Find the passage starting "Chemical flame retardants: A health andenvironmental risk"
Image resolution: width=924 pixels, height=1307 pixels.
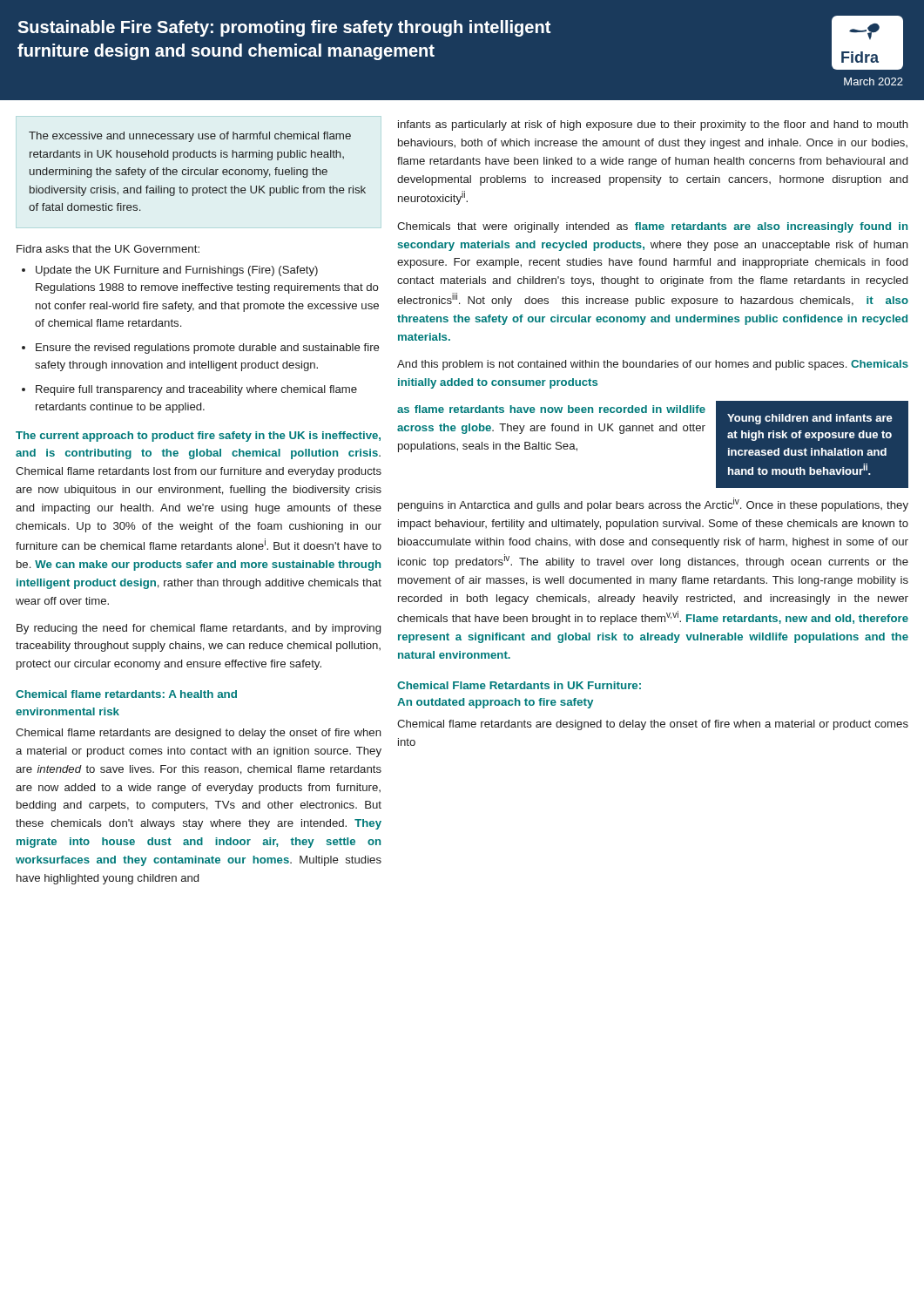click(127, 703)
